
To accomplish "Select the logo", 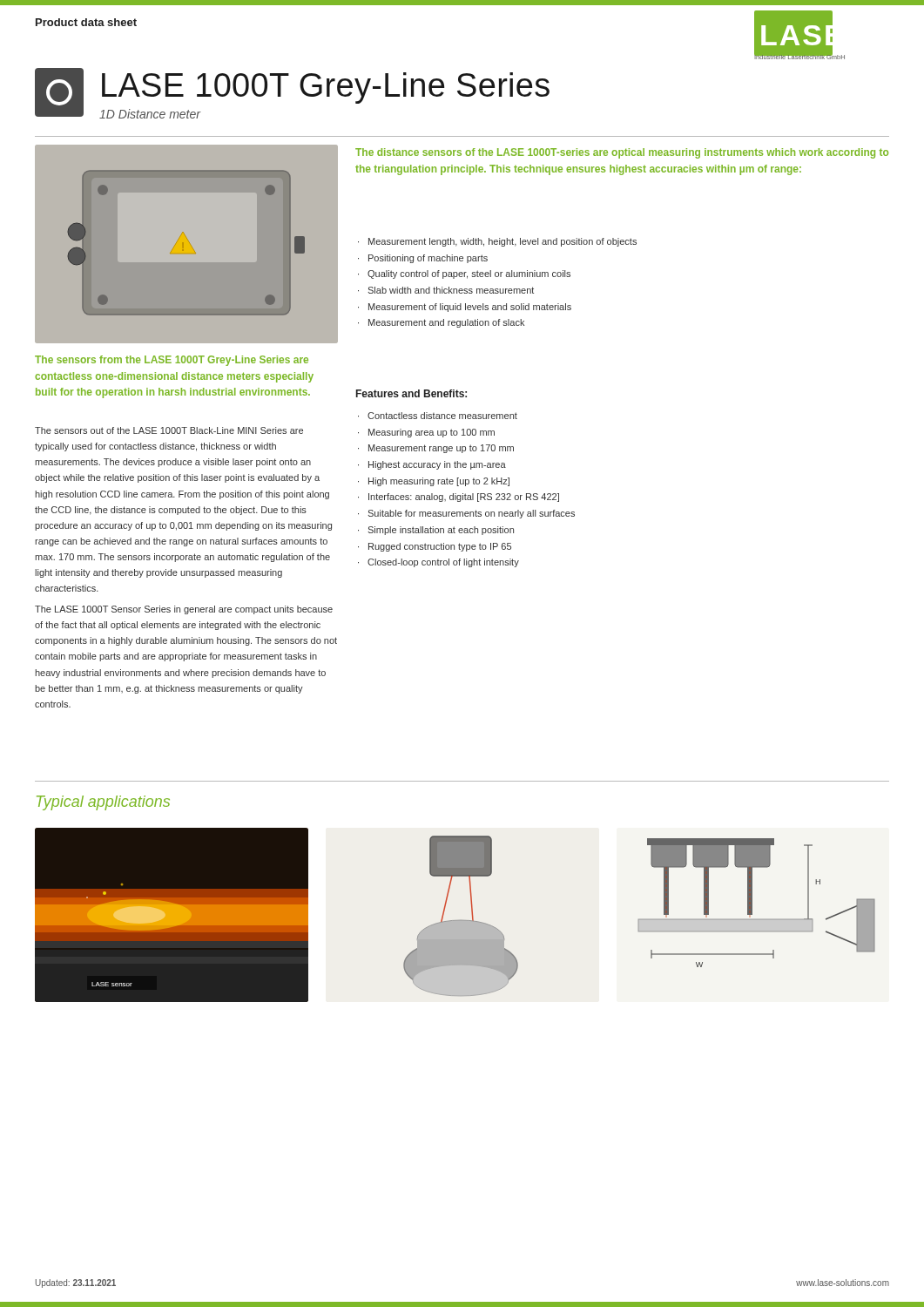I will [x=822, y=37].
